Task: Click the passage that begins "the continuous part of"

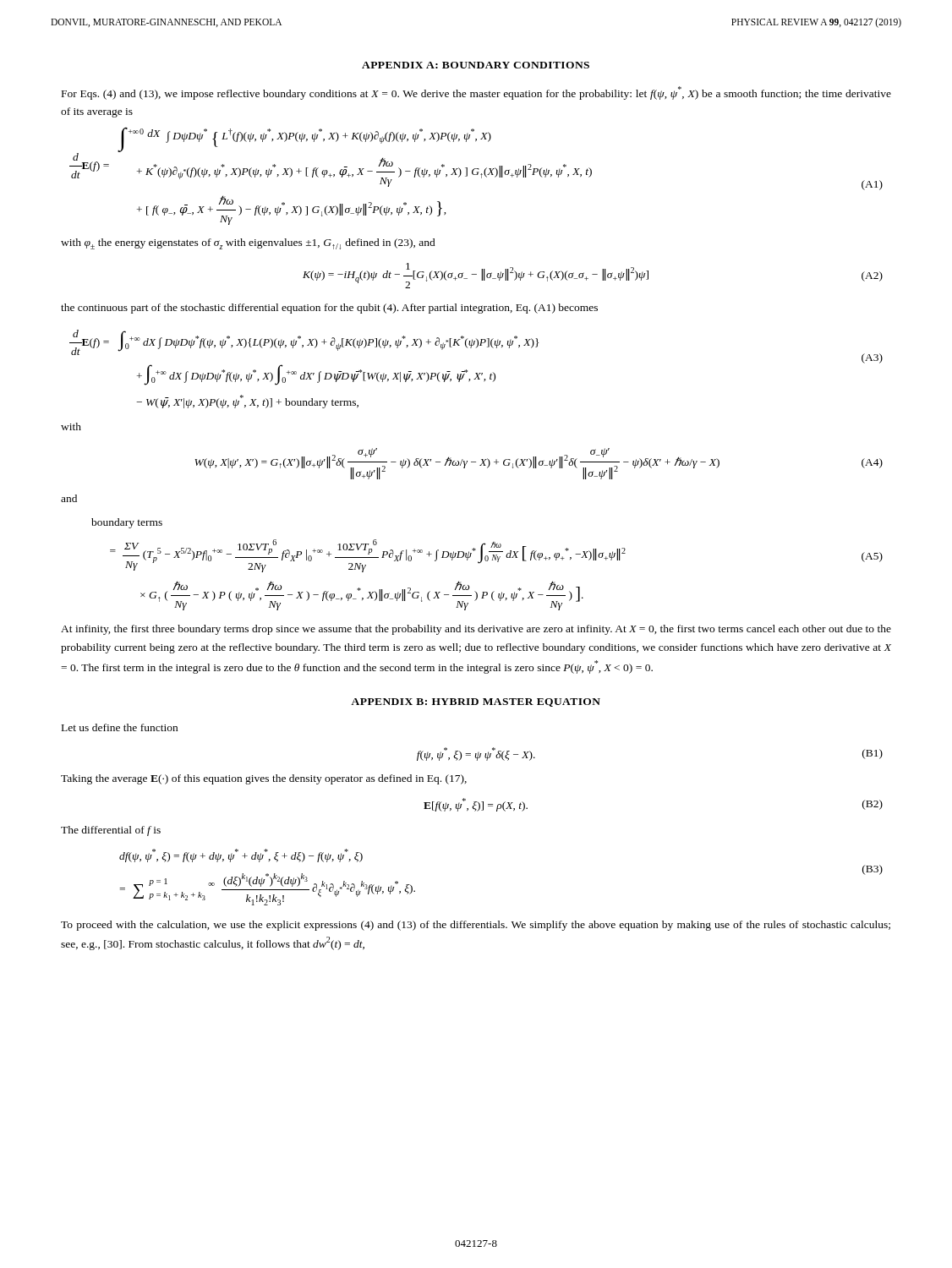Action: pos(330,307)
